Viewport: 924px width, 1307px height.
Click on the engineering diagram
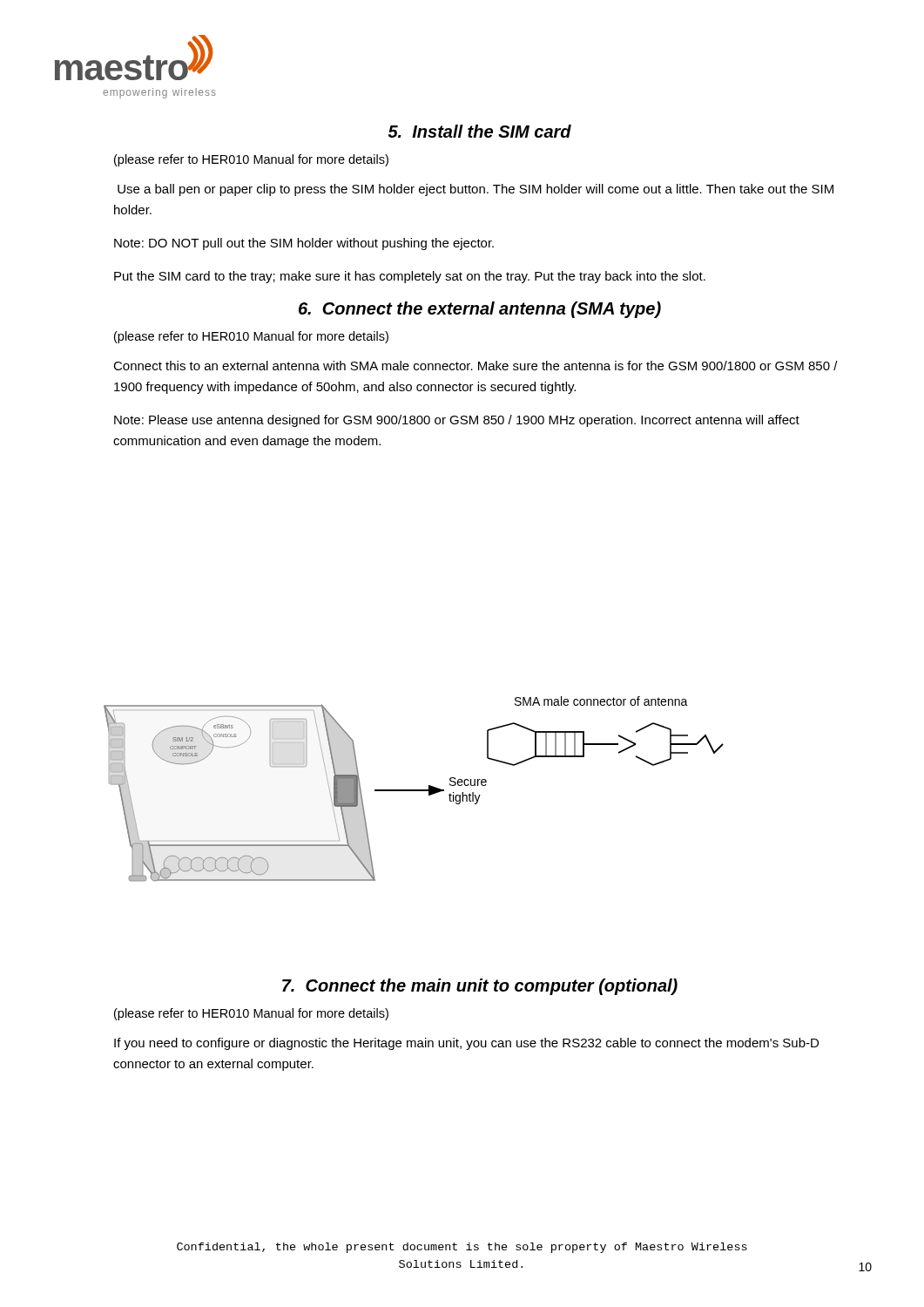pyautogui.click(x=462, y=762)
